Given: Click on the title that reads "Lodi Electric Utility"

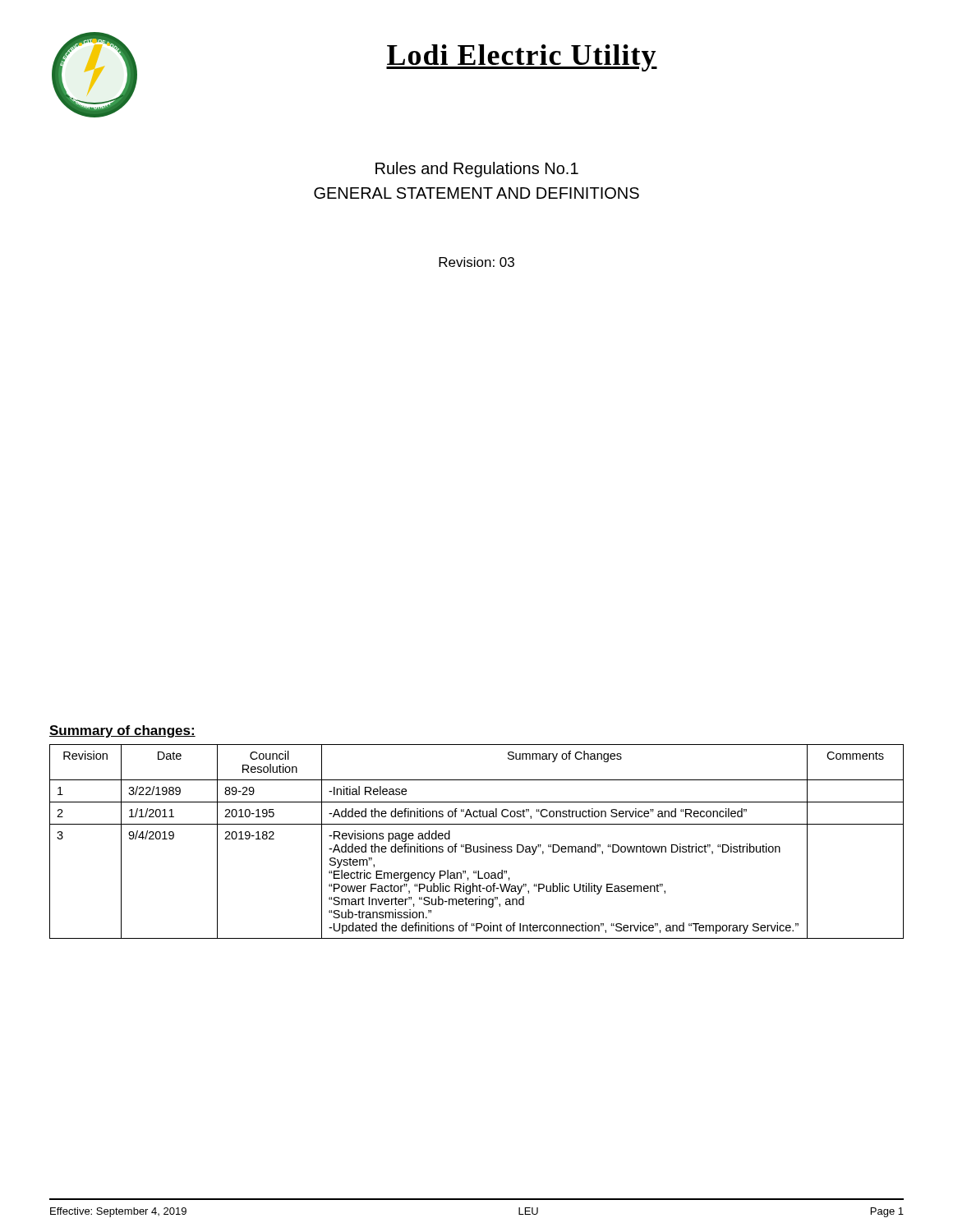Looking at the screenshot, I should coord(522,55).
